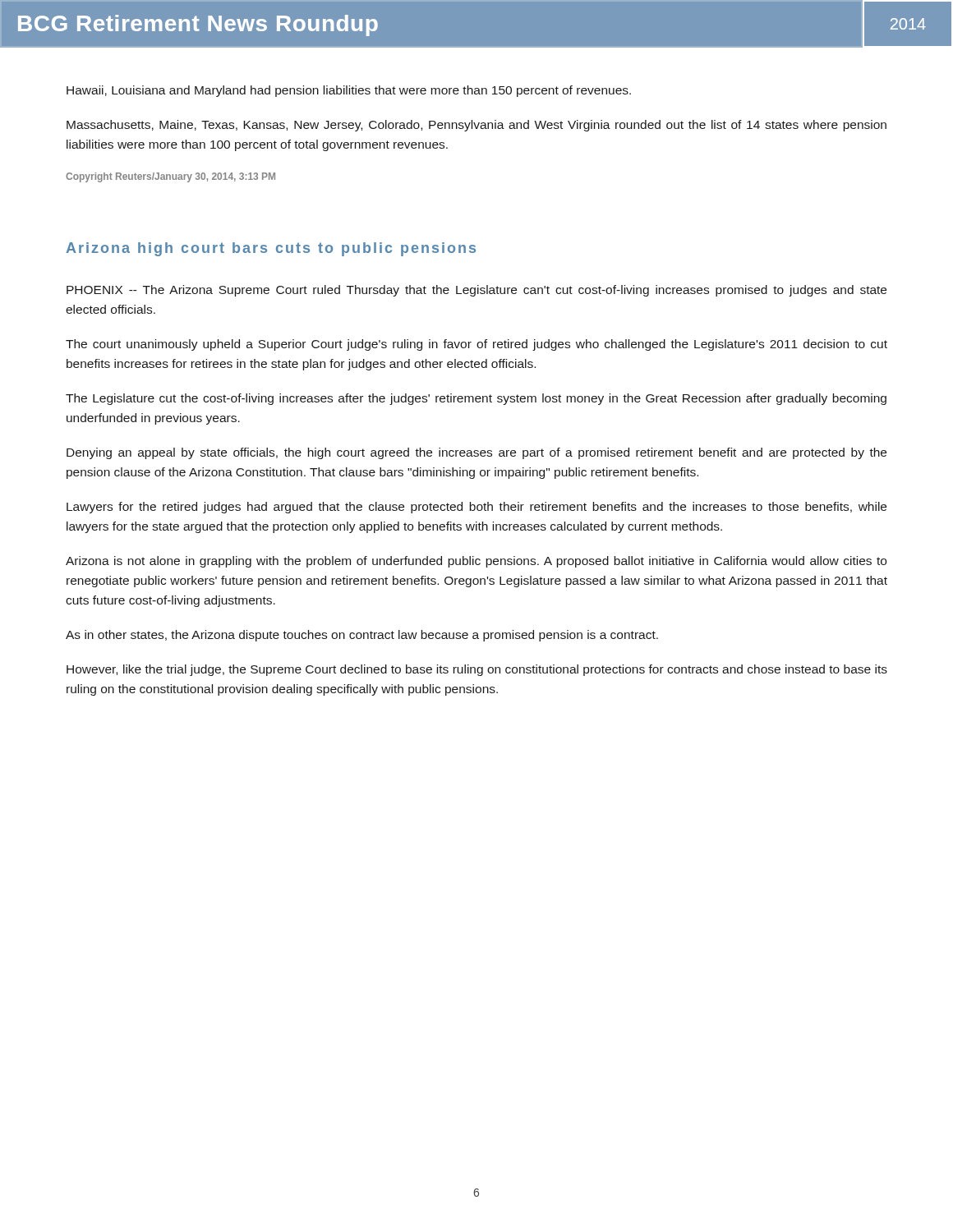
Task: Point to the block beginning "As in other states, the Arizona"
Action: [362, 635]
